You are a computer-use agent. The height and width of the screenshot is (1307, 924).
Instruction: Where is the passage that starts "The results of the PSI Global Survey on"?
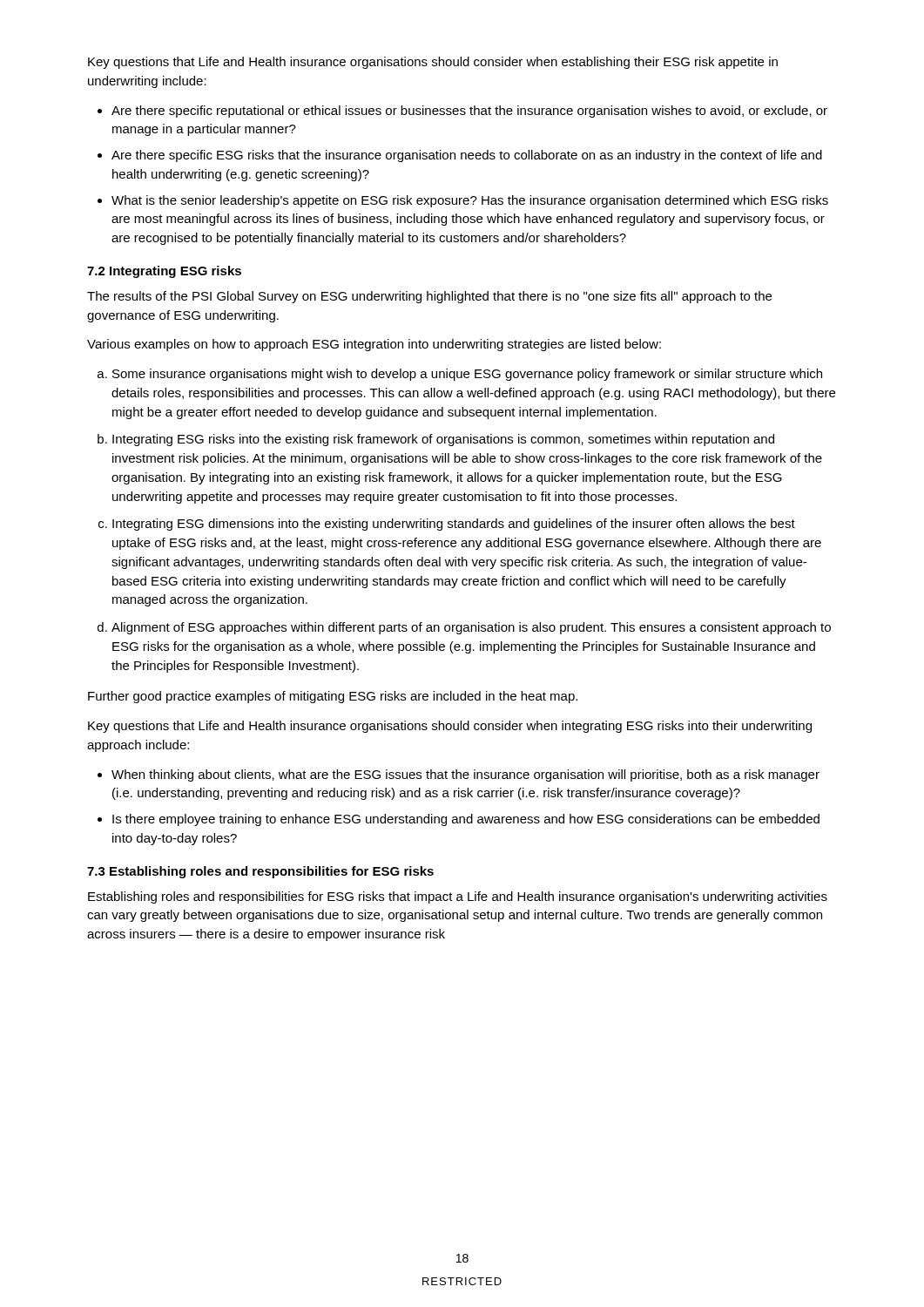tap(462, 305)
